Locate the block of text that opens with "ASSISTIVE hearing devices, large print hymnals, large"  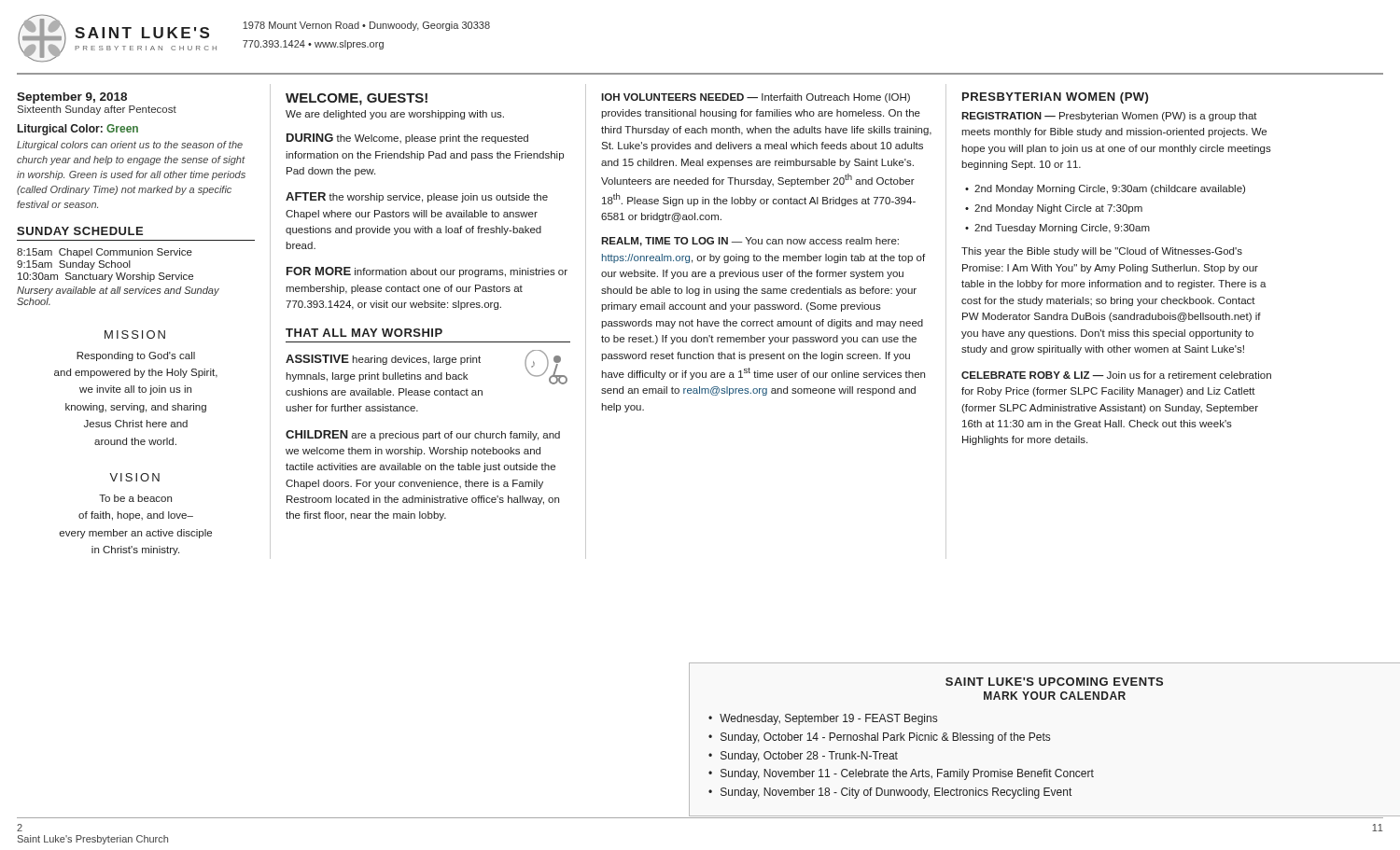click(x=428, y=383)
